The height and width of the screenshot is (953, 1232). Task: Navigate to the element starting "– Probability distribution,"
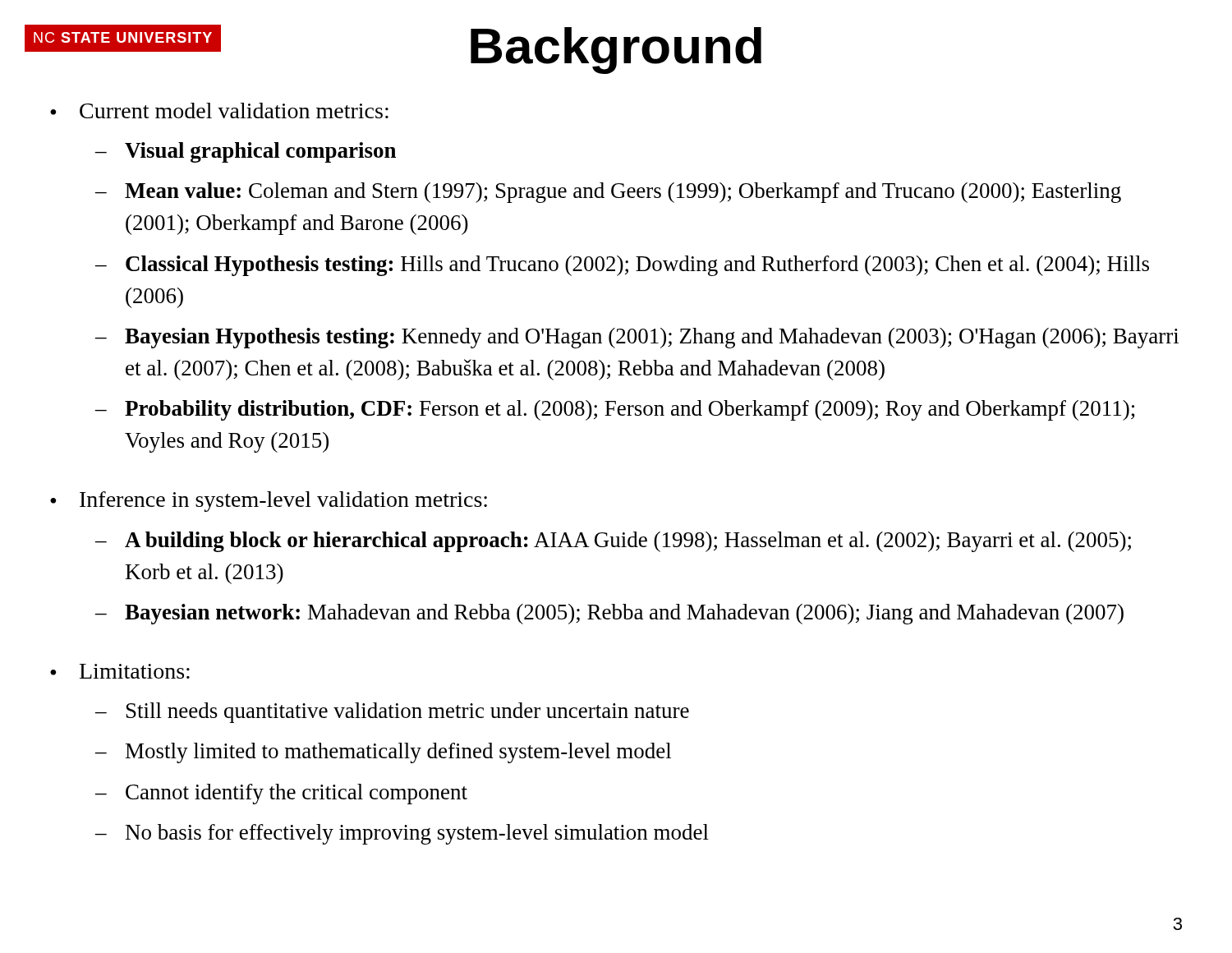point(639,425)
